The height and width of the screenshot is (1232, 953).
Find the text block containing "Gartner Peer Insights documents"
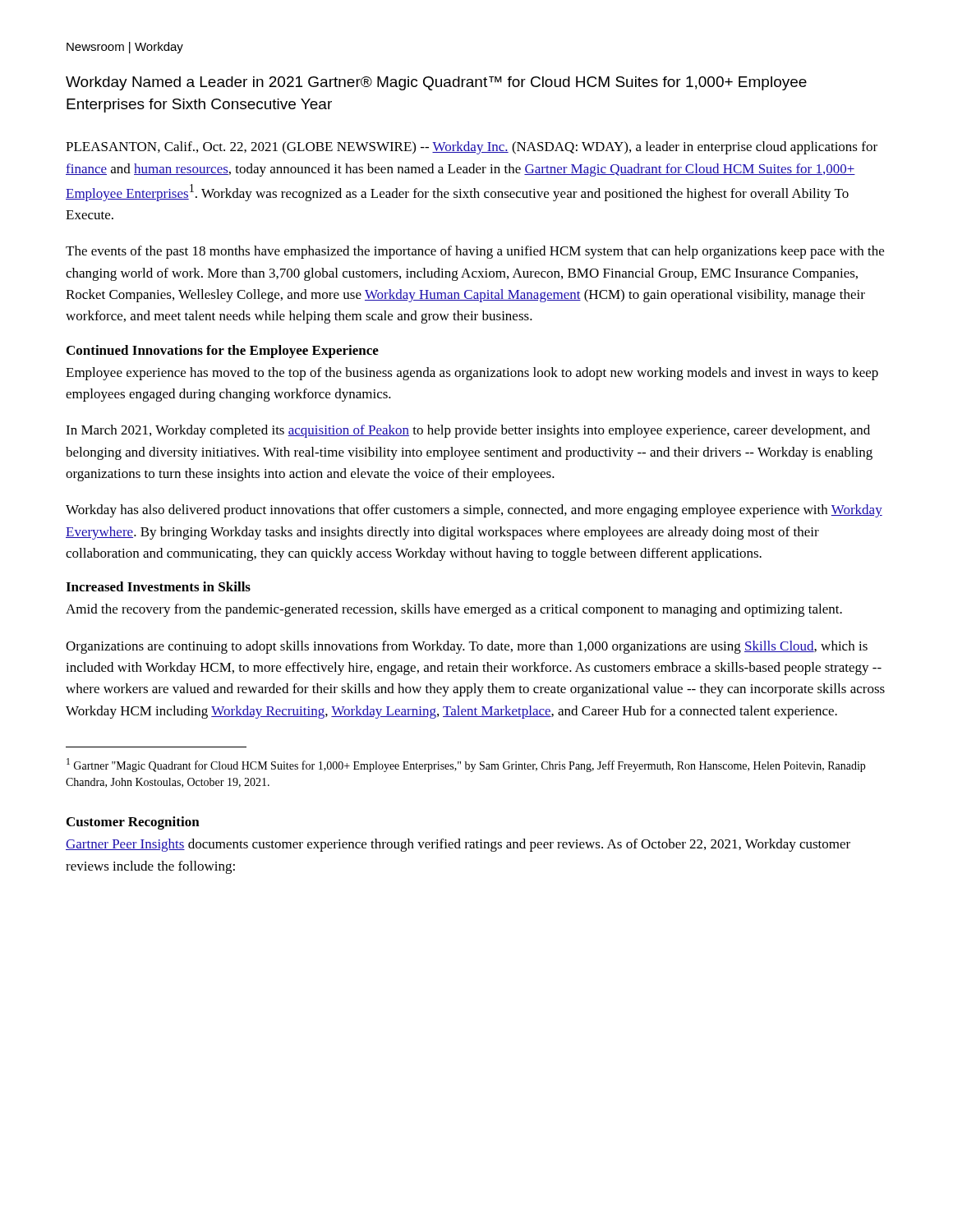click(458, 855)
